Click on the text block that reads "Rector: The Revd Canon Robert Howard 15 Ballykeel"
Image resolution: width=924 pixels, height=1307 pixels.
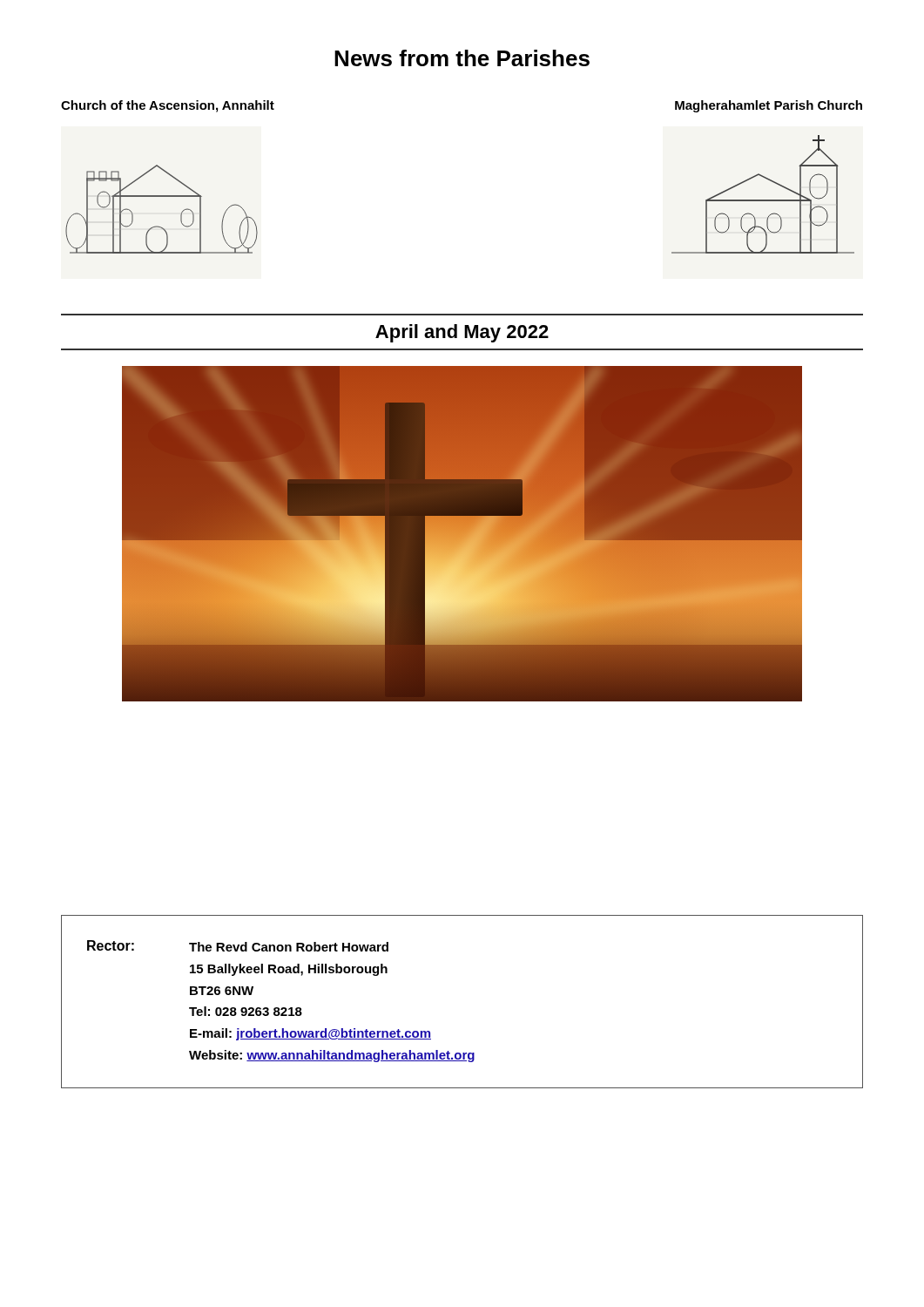238,946
